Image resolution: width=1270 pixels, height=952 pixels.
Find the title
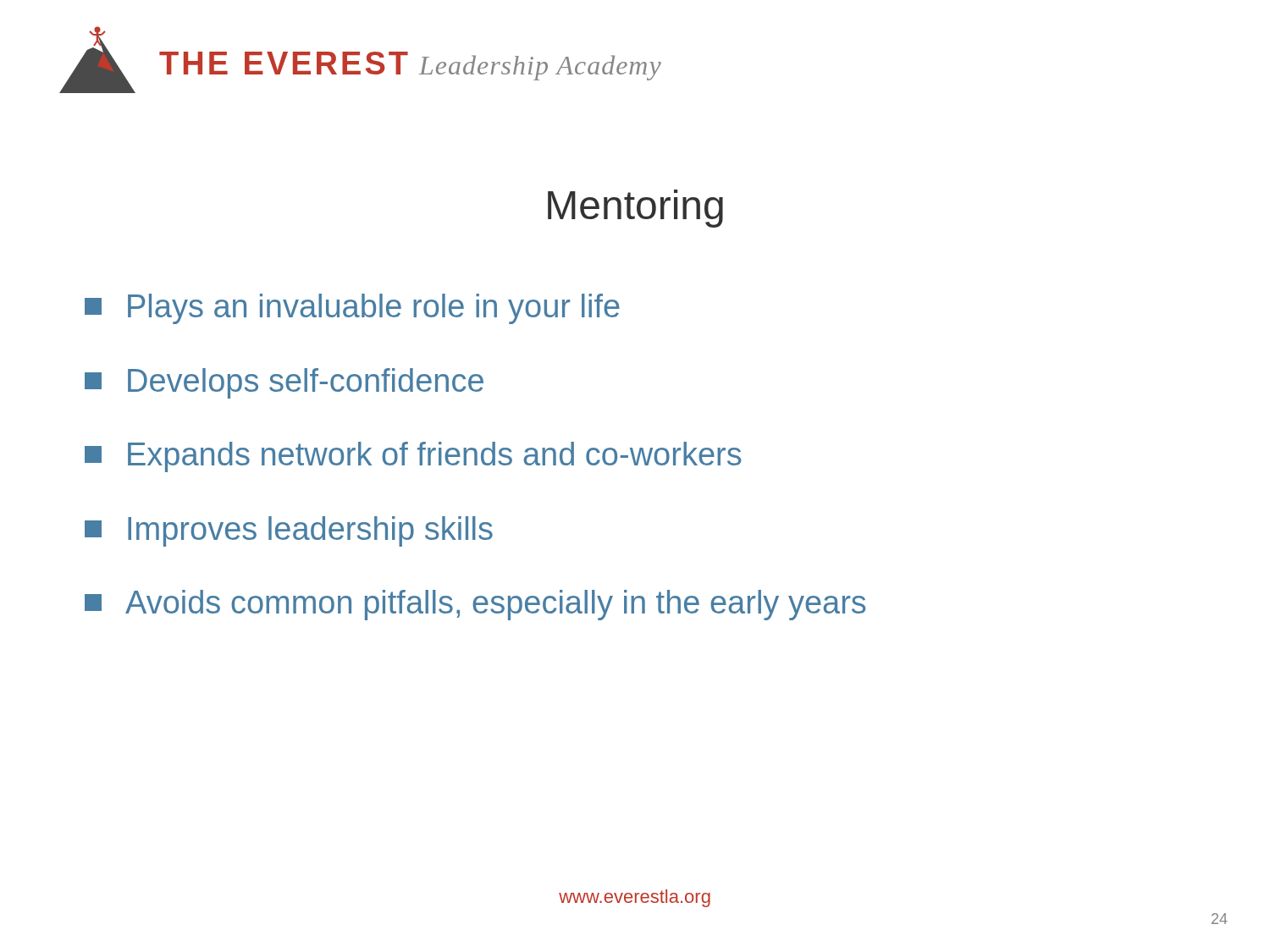(x=635, y=205)
